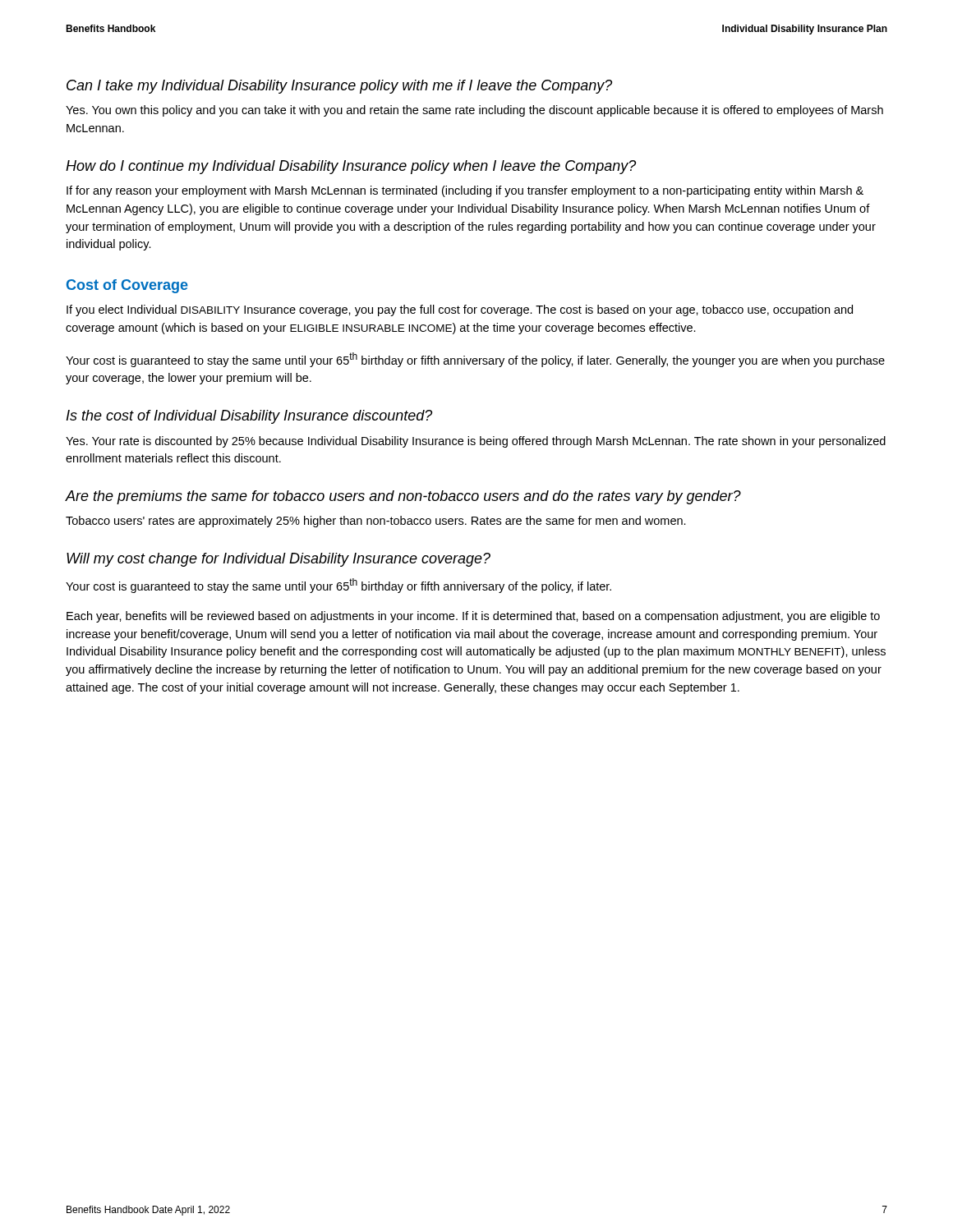Find the element starting "Tobacco users' rates are approximately 25%"

(376, 521)
